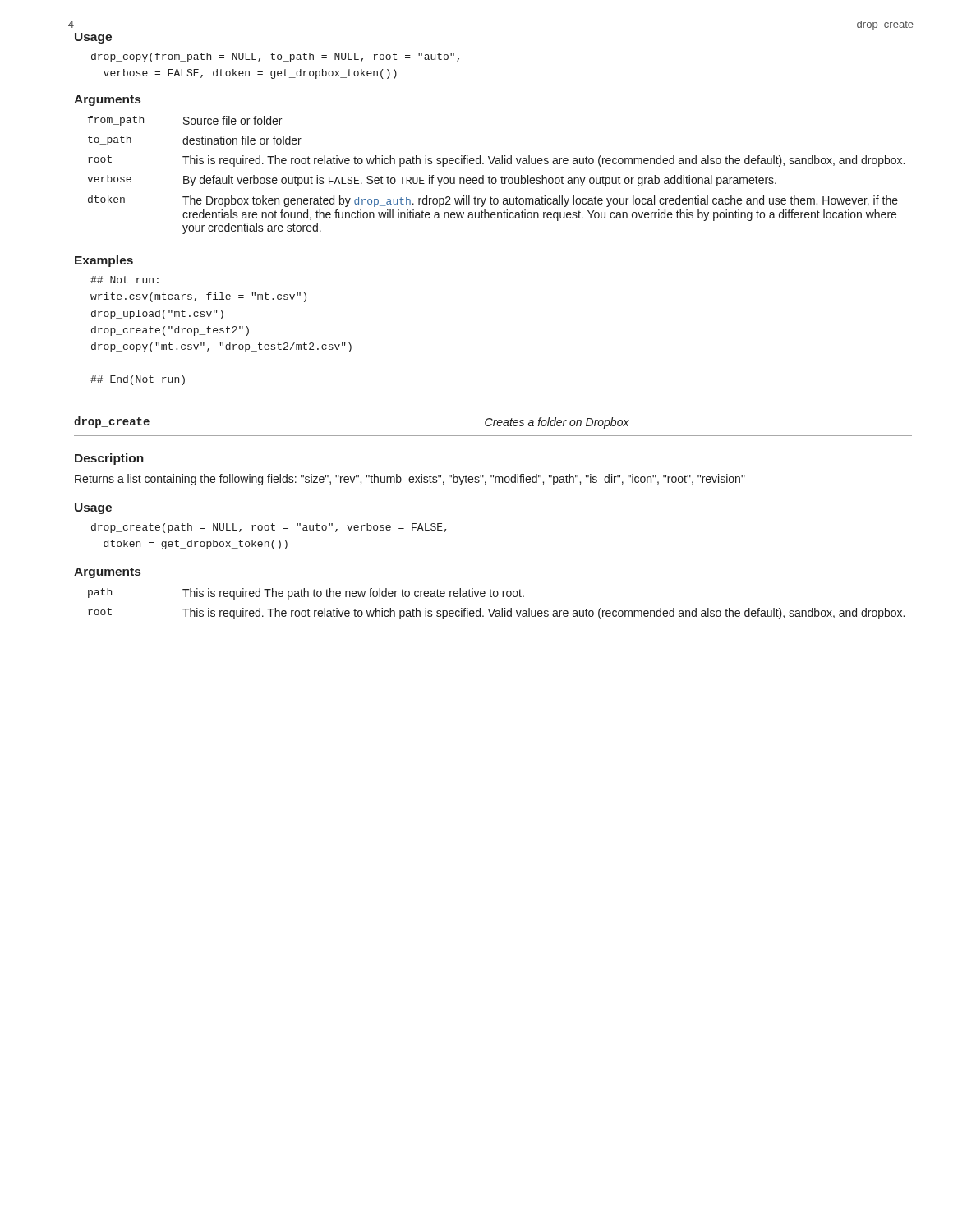Find the block on this page that starts "Not run: write.csv(mtcars,"

pos(222,330)
